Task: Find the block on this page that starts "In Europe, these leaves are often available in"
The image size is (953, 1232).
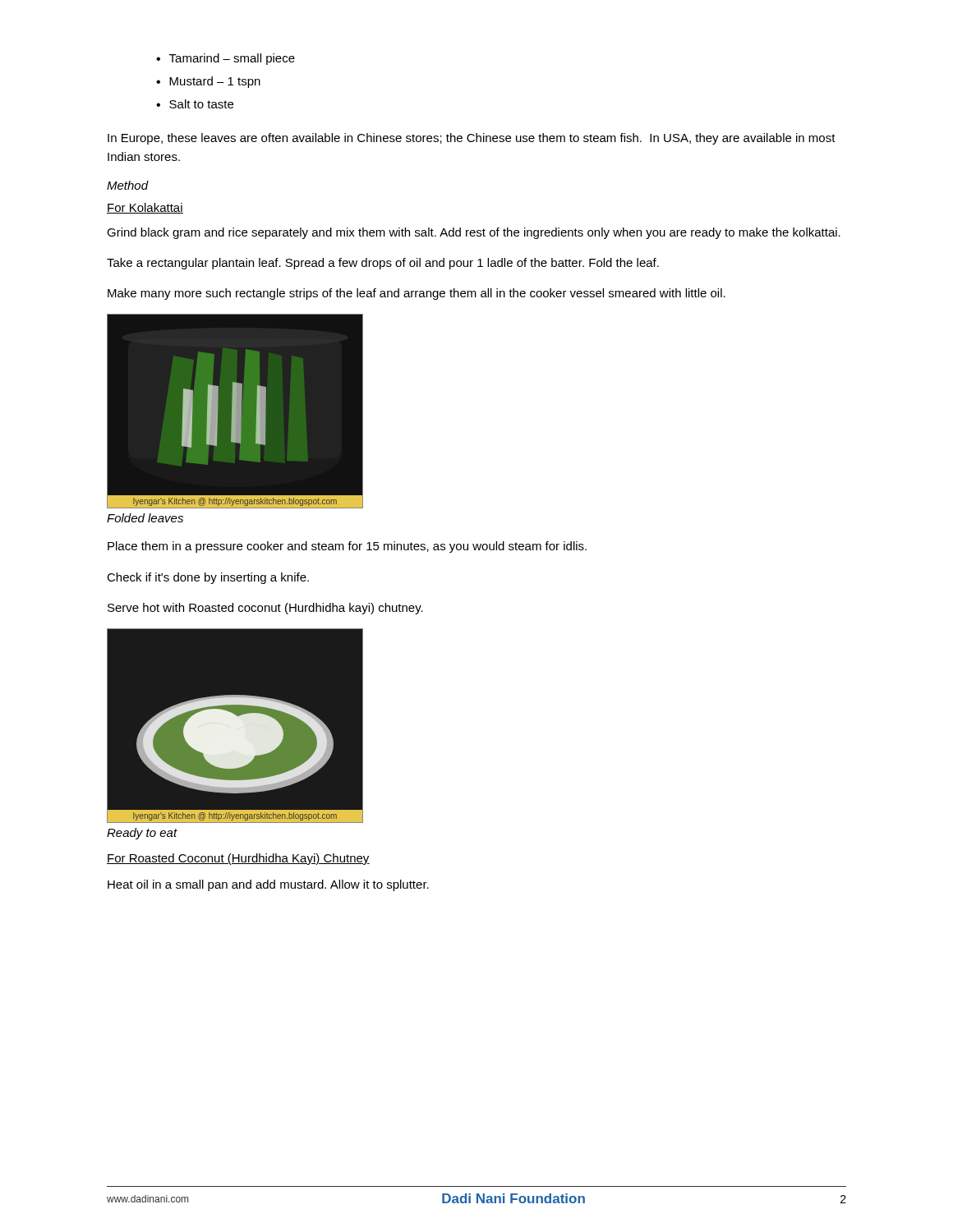Action: (x=471, y=147)
